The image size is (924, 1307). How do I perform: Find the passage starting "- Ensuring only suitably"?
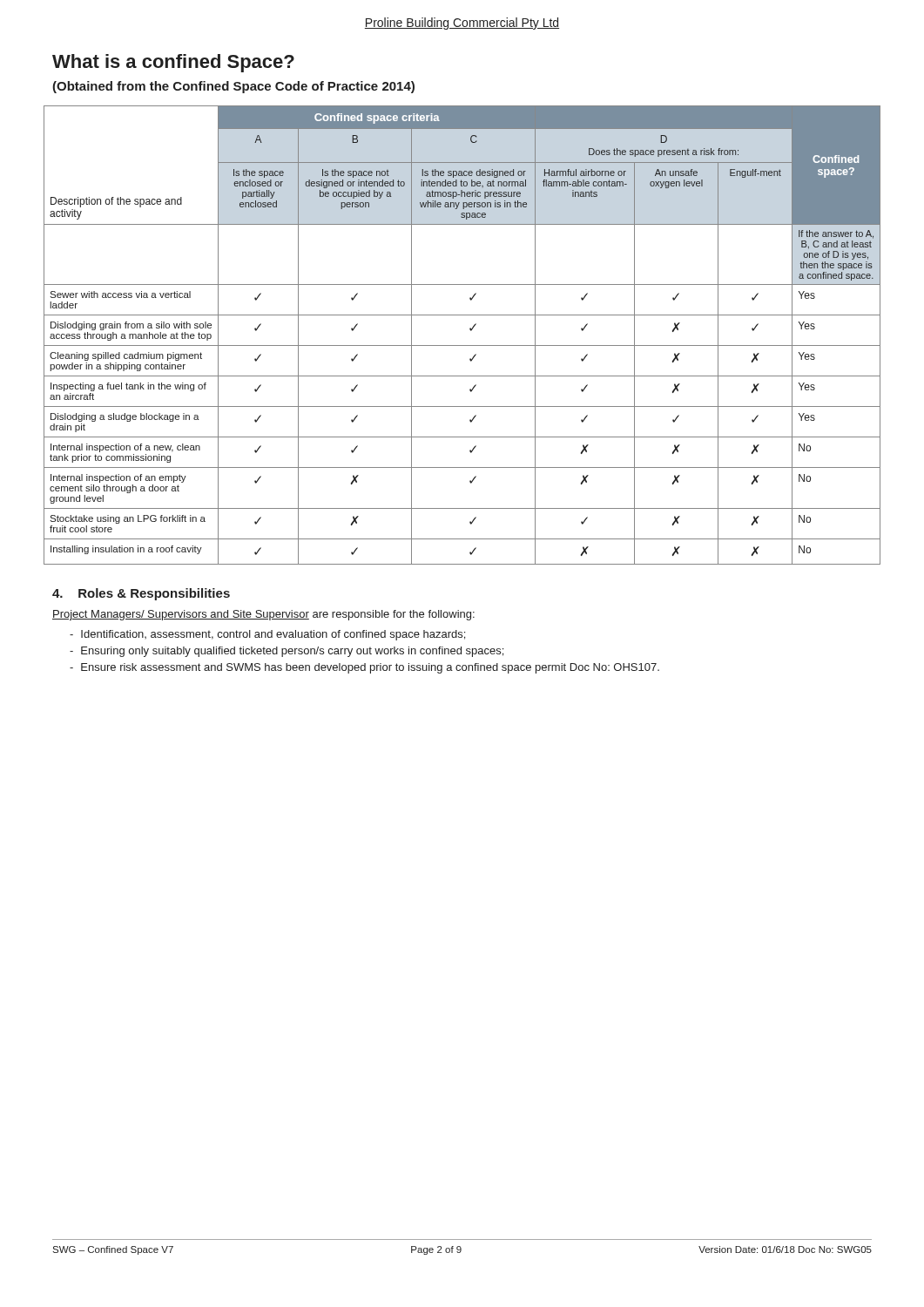click(x=287, y=650)
